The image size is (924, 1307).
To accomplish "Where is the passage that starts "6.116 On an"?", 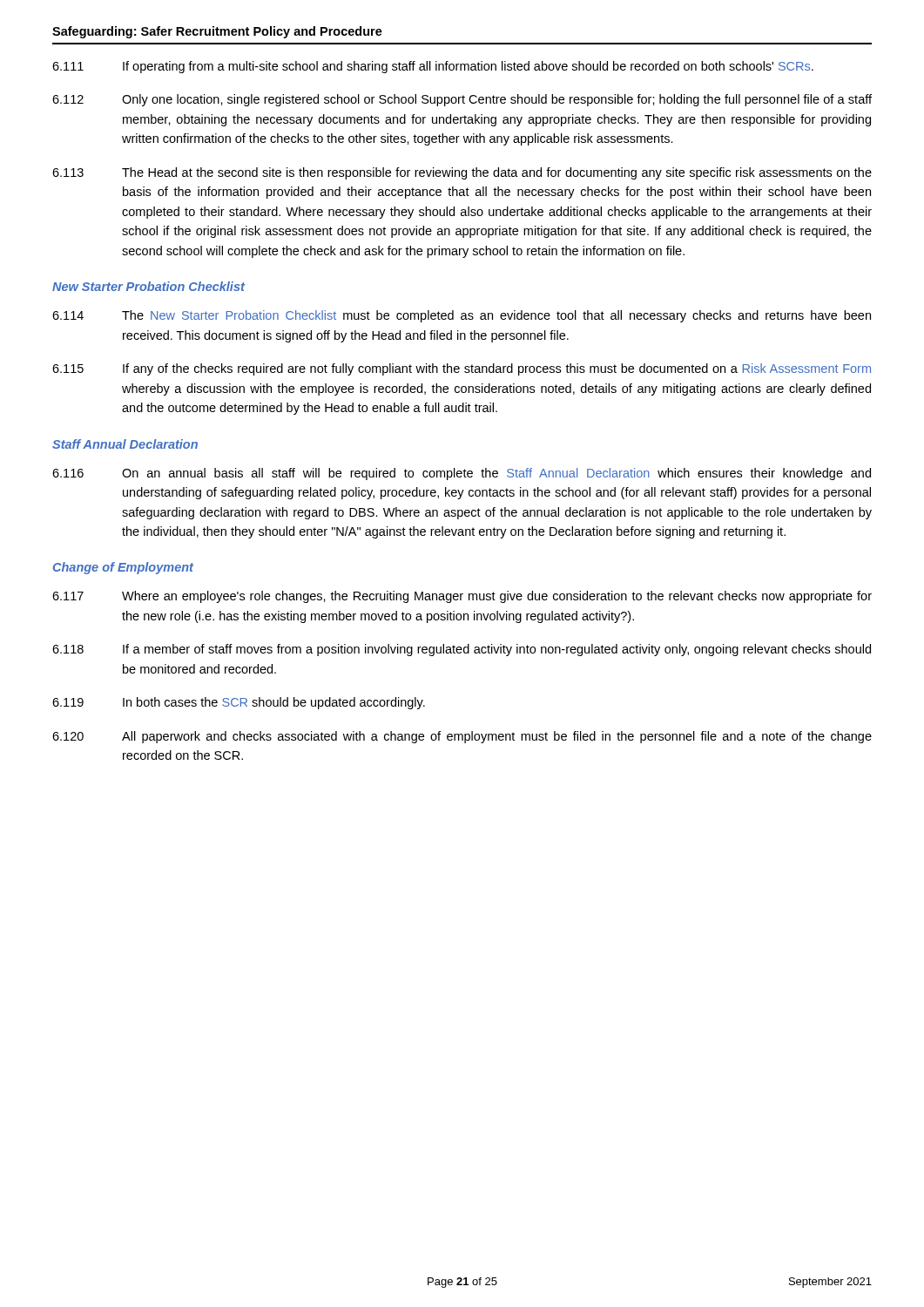I will (462, 502).
